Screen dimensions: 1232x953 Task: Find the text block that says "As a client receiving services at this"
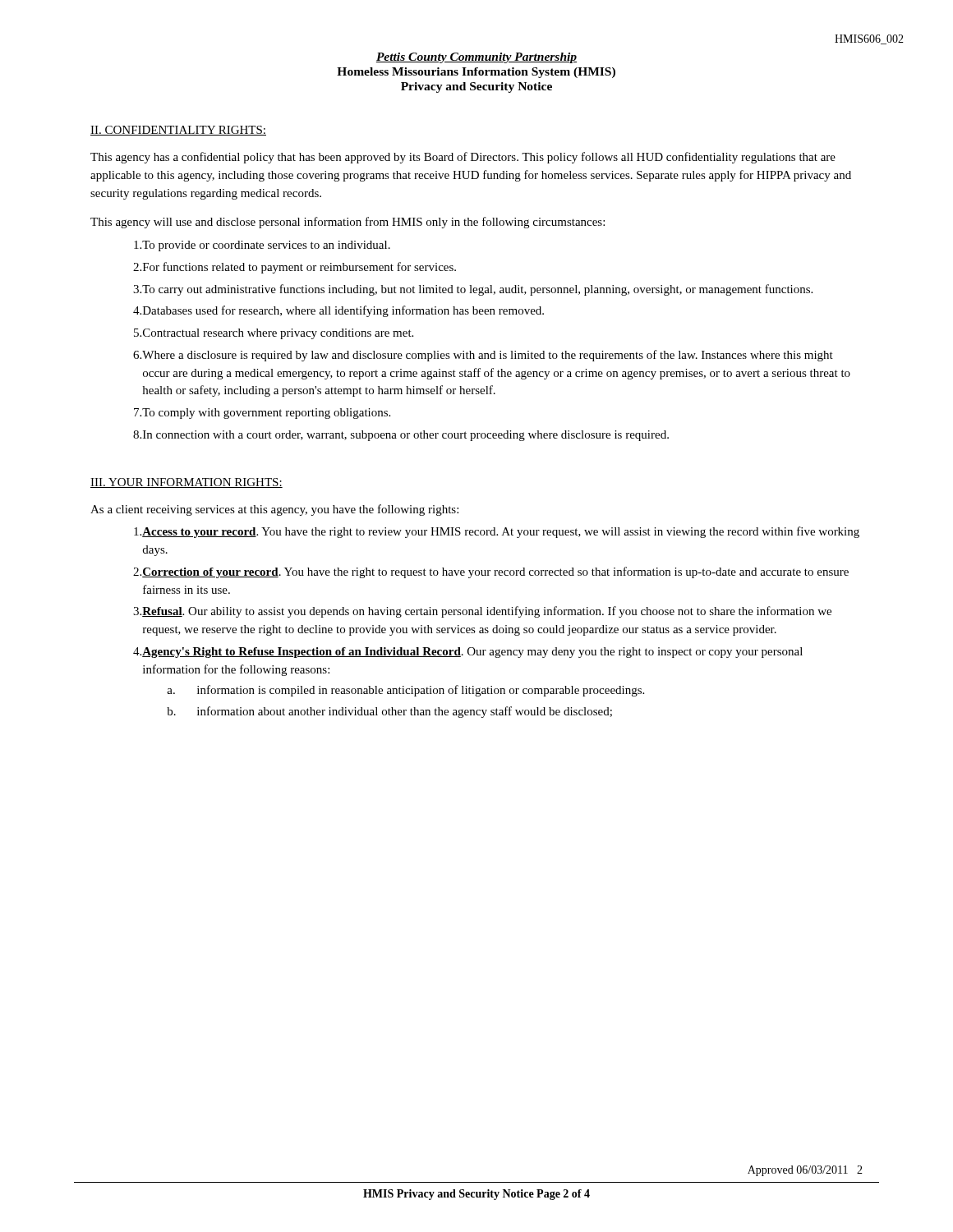tap(275, 509)
